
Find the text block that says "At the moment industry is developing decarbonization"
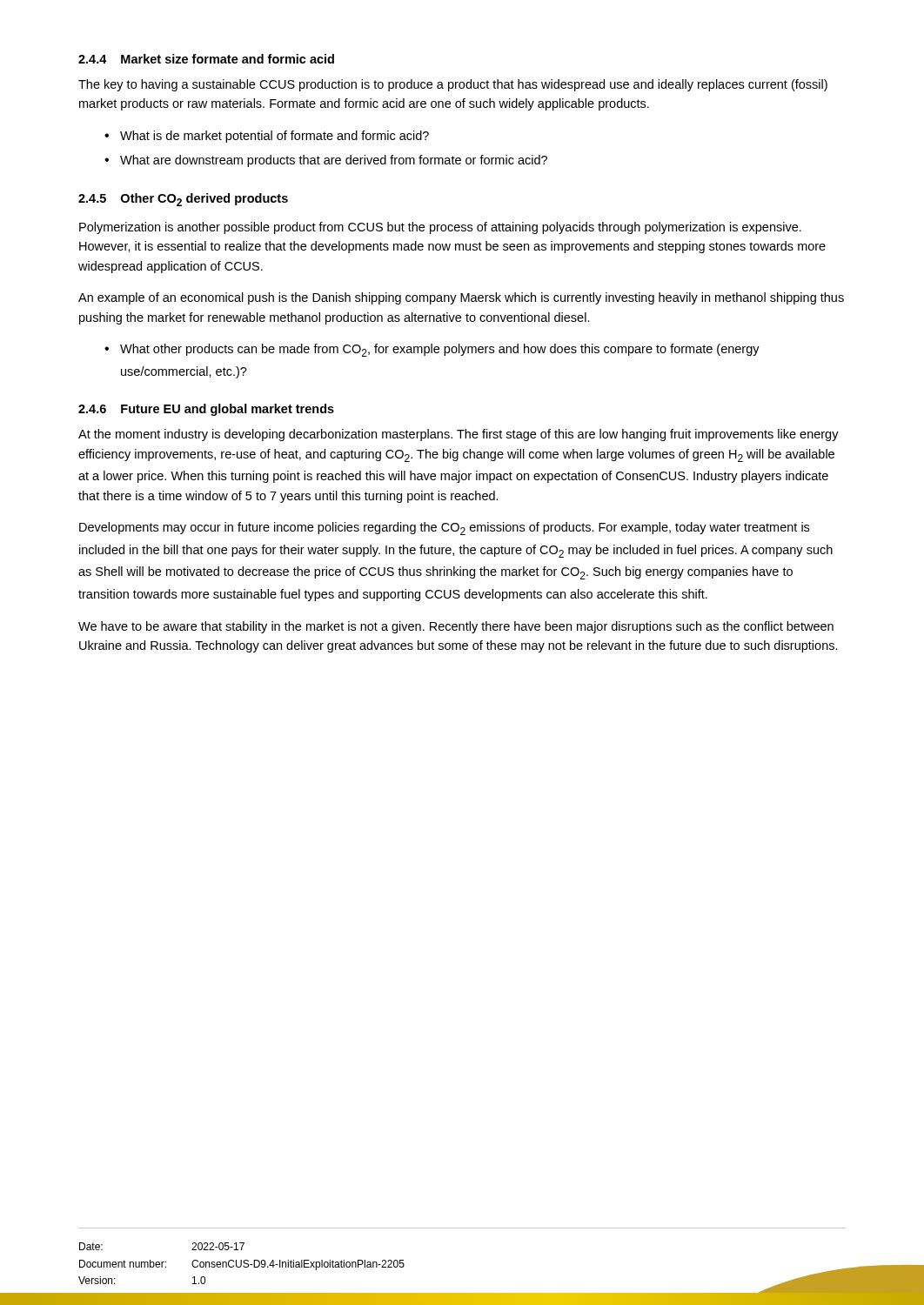tap(458, 465)
